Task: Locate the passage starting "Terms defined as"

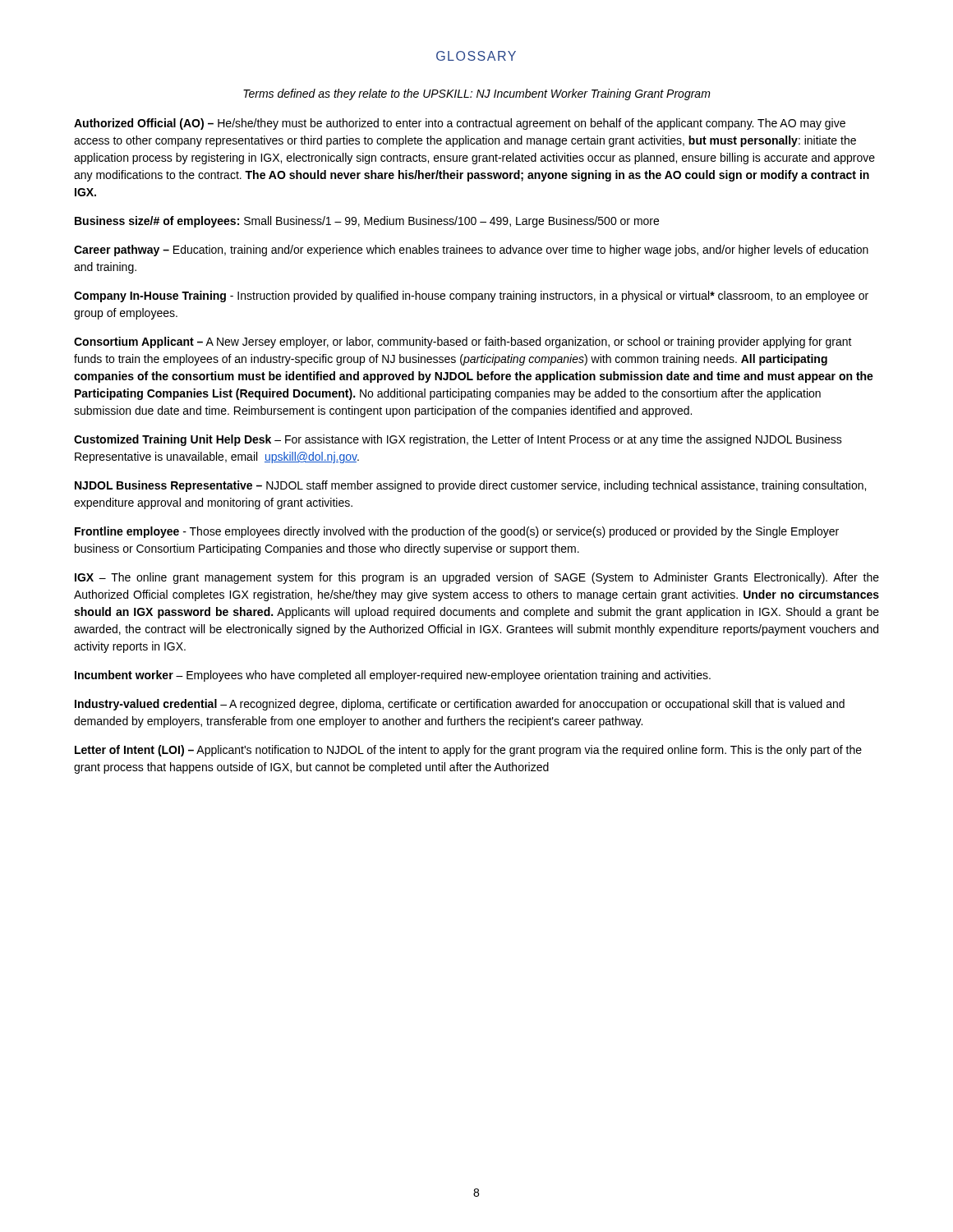Action: click(x=476, y=94)
